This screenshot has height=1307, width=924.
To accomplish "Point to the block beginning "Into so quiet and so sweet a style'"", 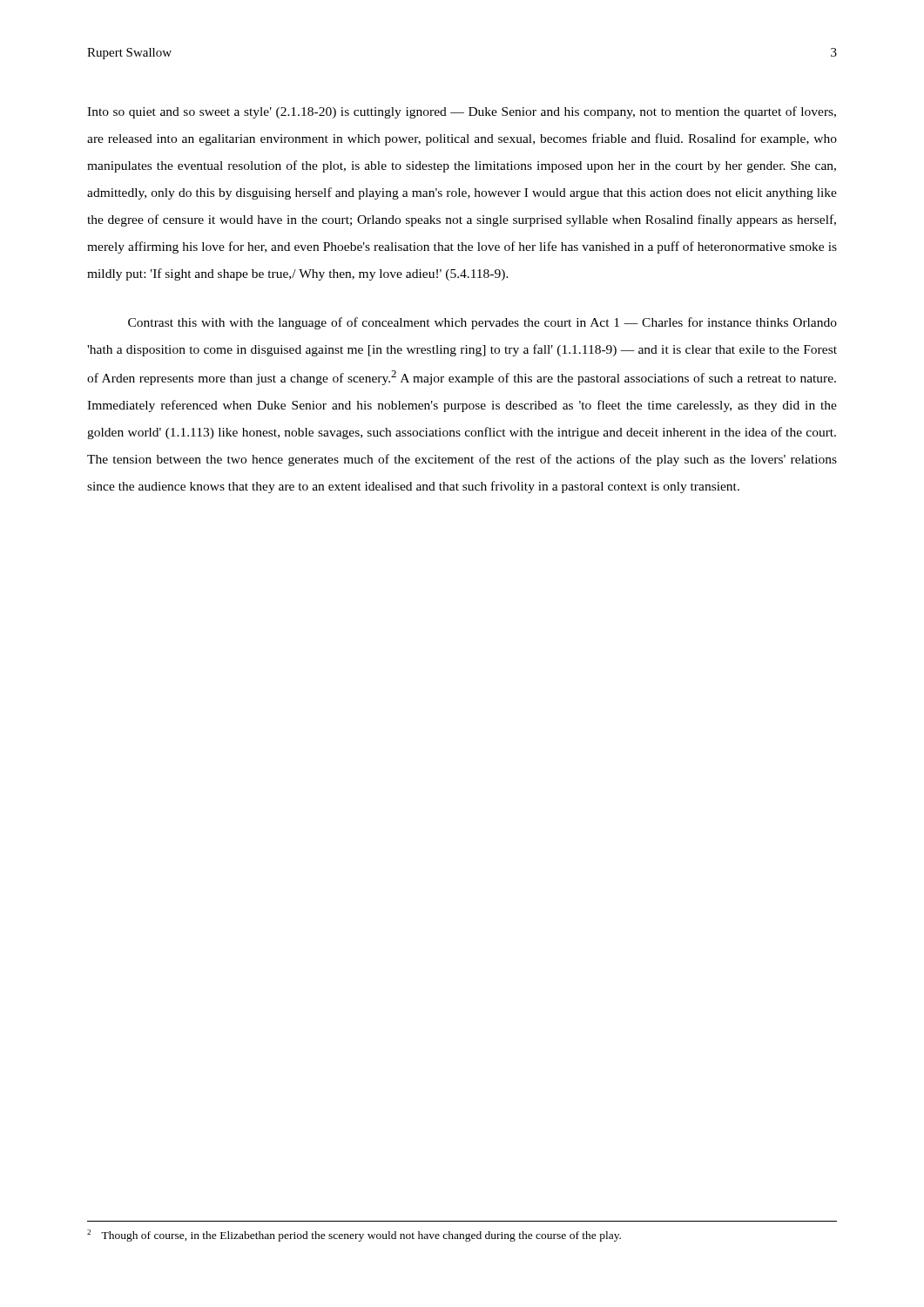I will (x=462, y=192).
